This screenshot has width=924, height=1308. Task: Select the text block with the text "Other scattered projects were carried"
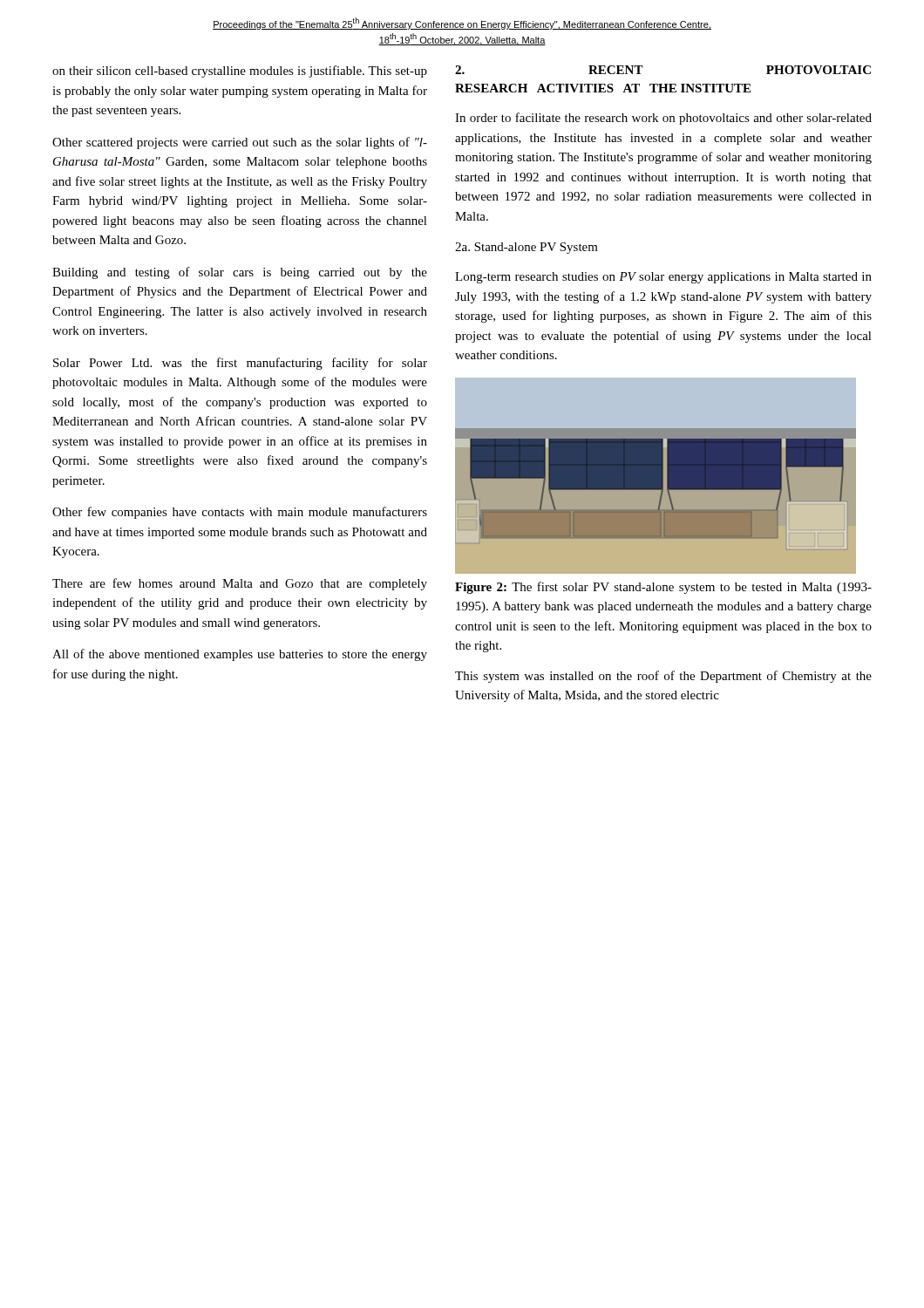click(240, 191)
